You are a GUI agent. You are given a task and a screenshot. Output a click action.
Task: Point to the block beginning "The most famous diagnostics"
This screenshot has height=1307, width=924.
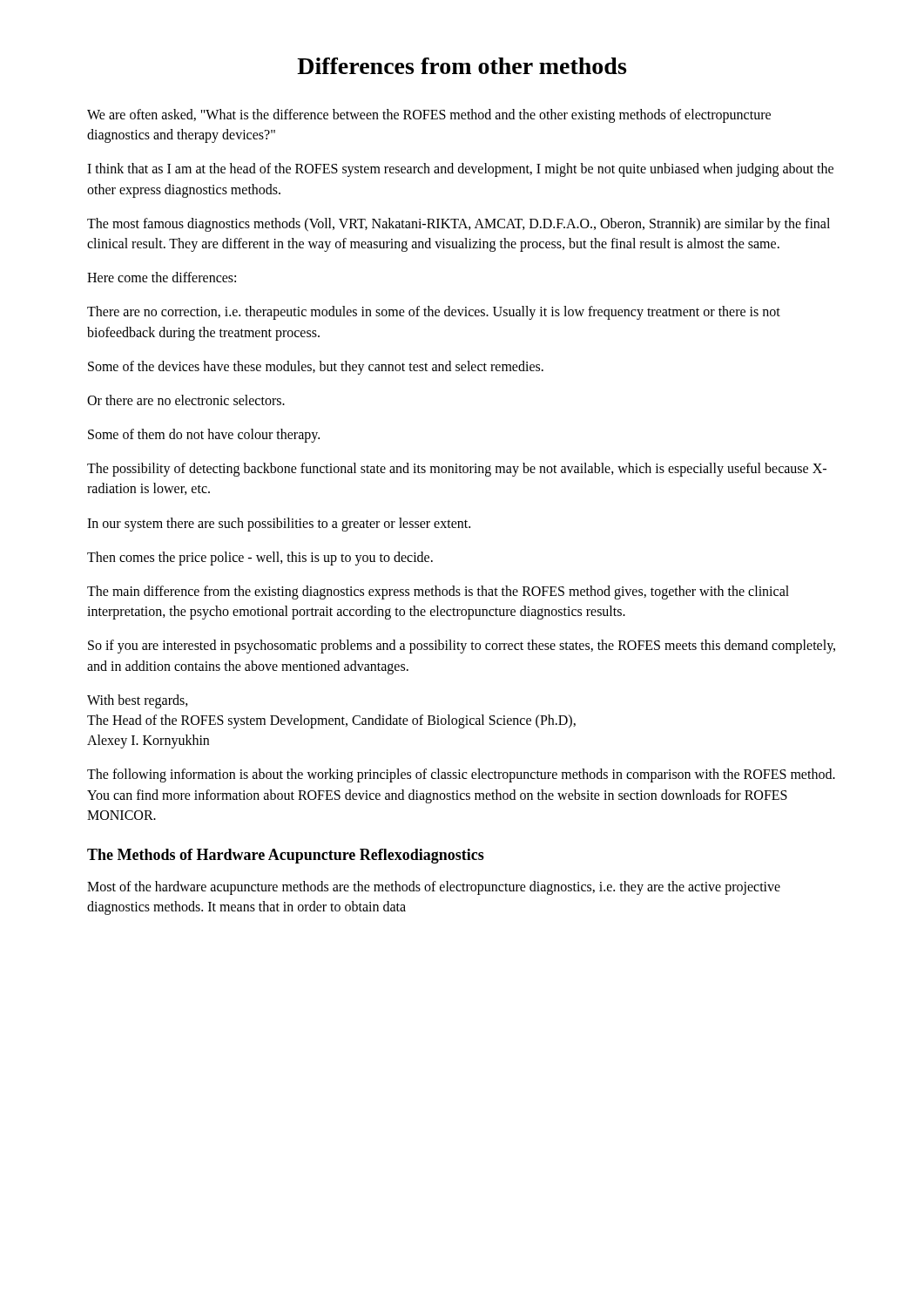click(x=459, y=233)
